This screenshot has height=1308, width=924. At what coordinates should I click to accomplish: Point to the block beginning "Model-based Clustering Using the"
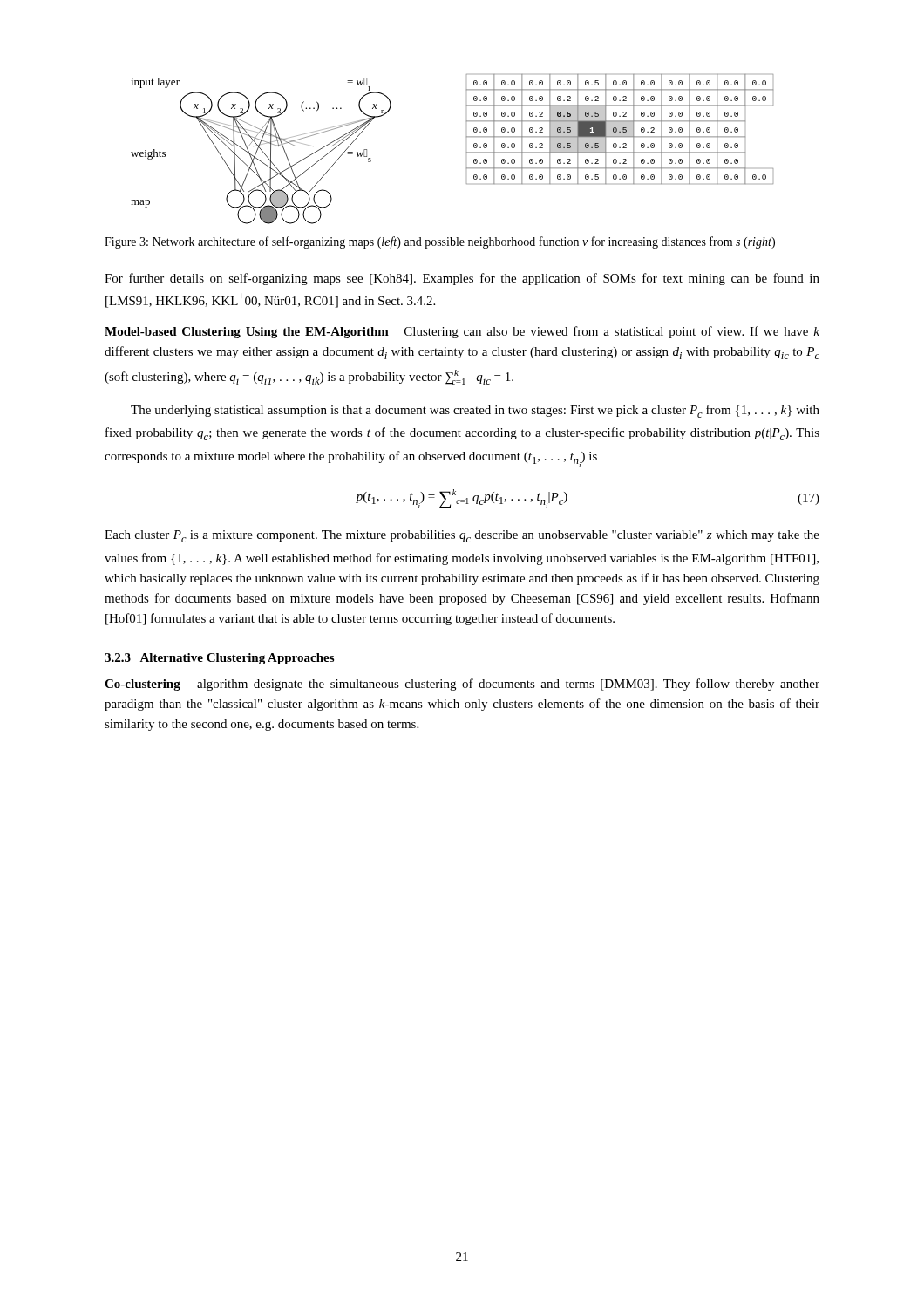tap(462, 356)
